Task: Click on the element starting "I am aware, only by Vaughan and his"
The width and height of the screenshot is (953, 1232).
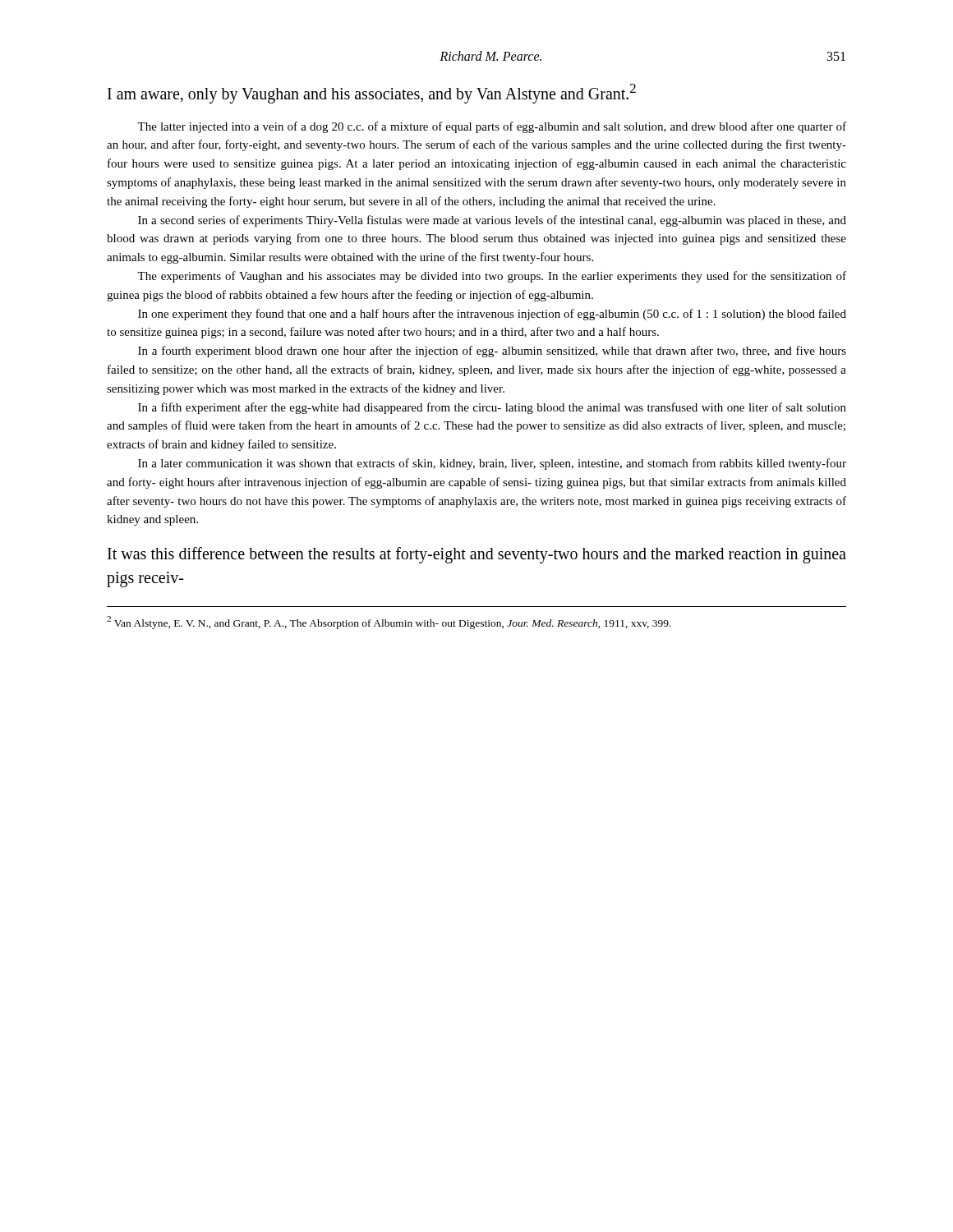Action: [372, 91]
